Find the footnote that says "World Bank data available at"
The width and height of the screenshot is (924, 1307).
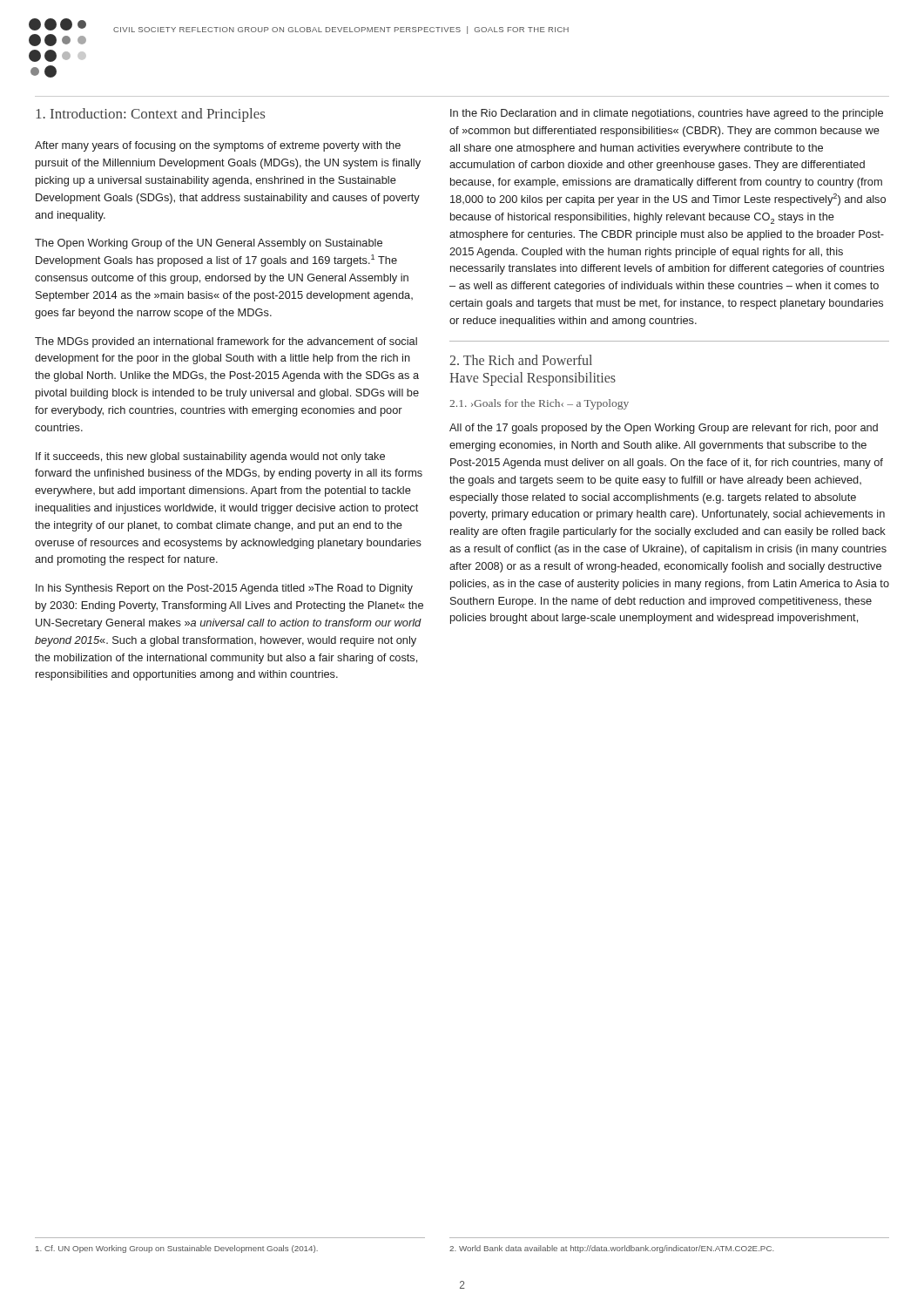669,1249
